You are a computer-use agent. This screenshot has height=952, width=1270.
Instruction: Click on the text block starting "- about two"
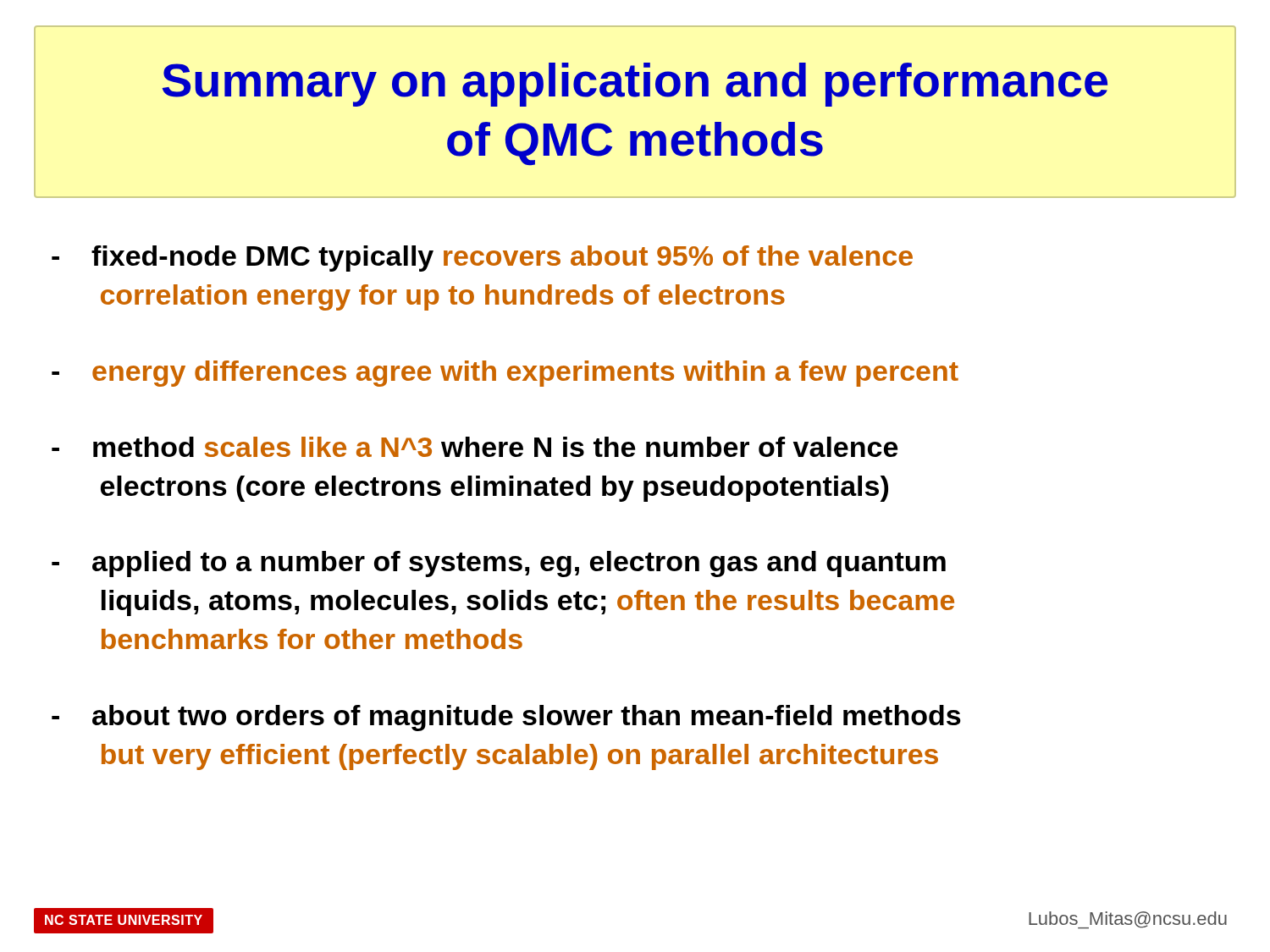[x=635, y=735]
